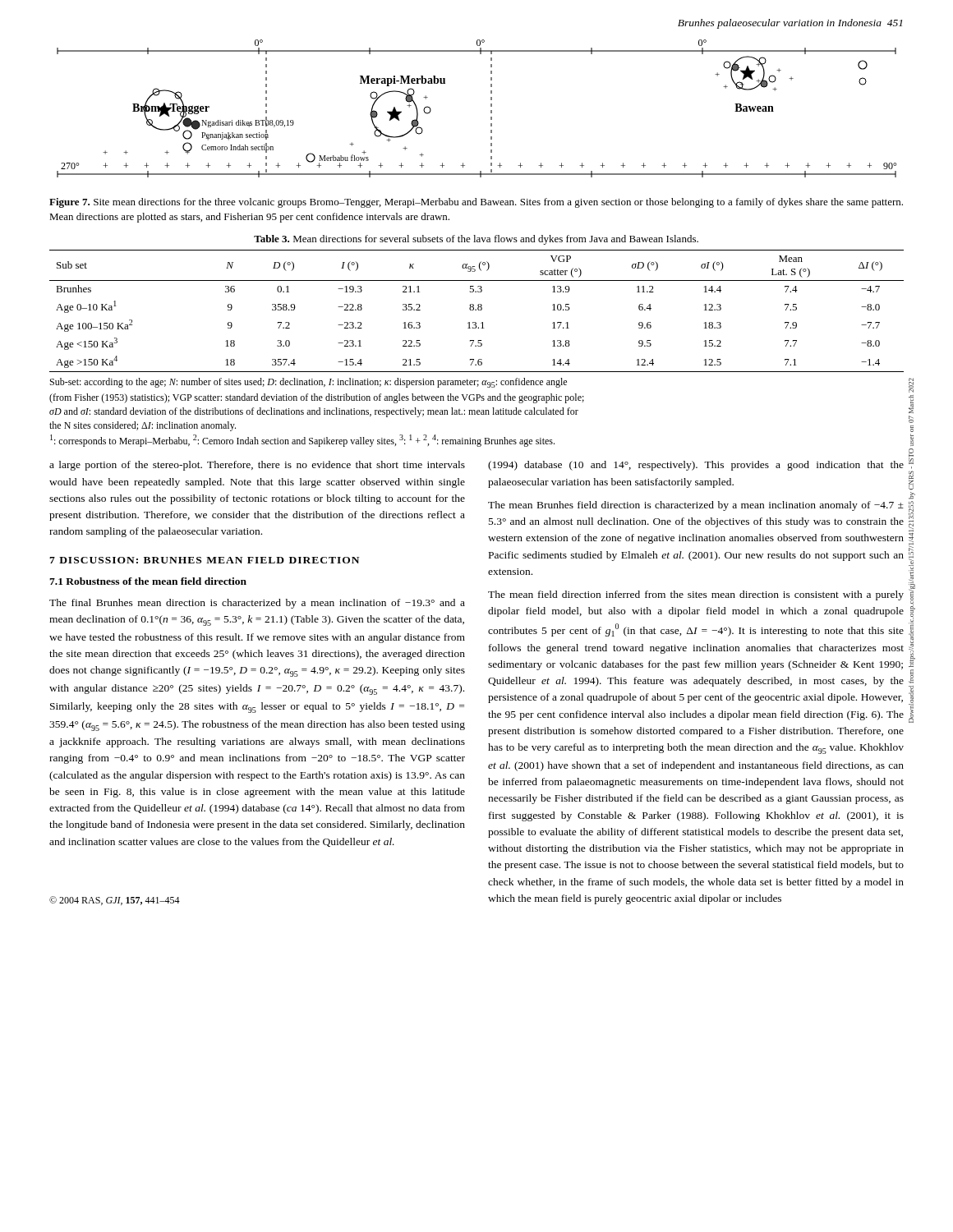Point to the text block starting "Figure 7. Site"
953x1232 pixels.
[476, 209]
